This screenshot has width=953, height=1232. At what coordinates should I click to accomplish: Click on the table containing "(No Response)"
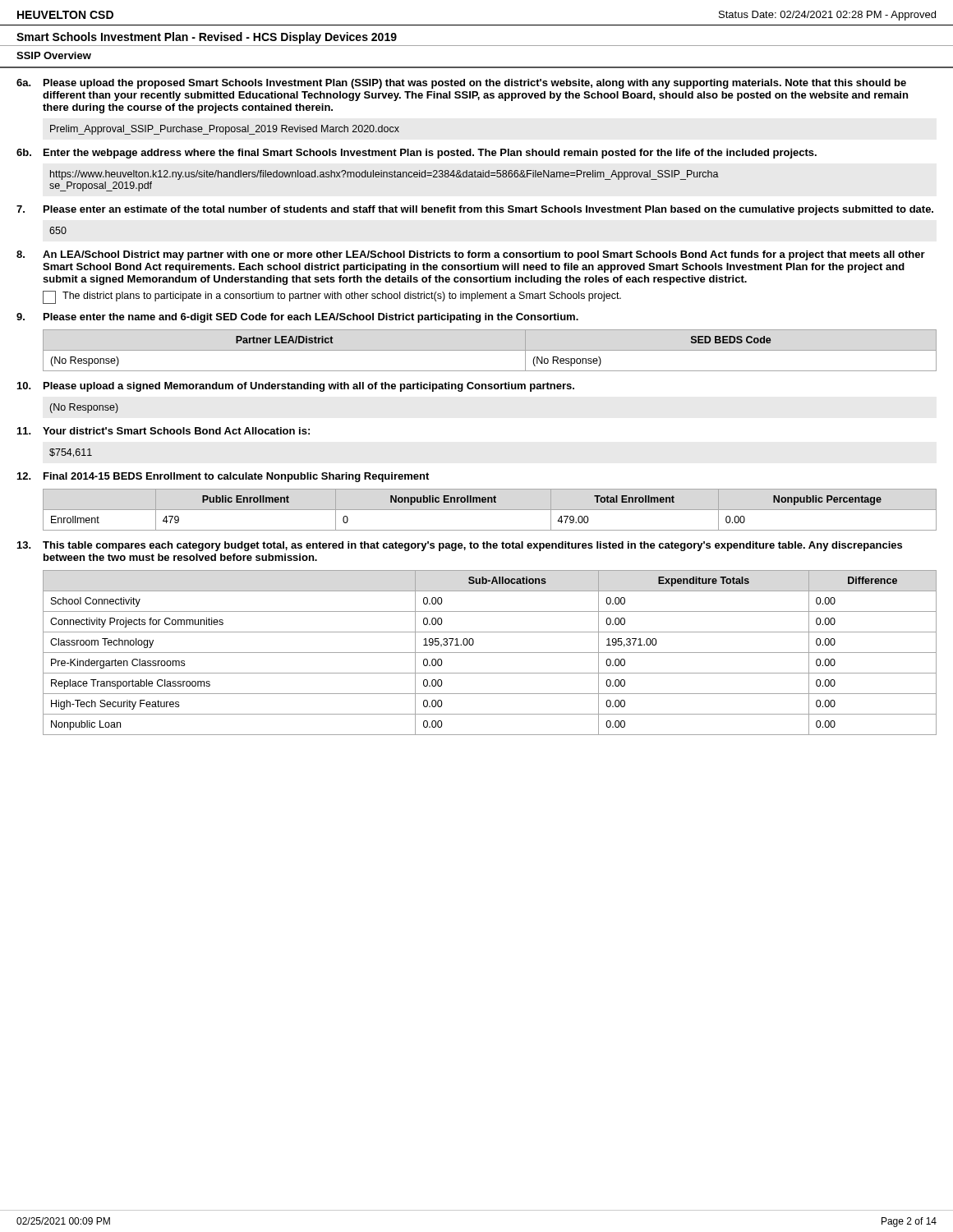pos(490,350)
